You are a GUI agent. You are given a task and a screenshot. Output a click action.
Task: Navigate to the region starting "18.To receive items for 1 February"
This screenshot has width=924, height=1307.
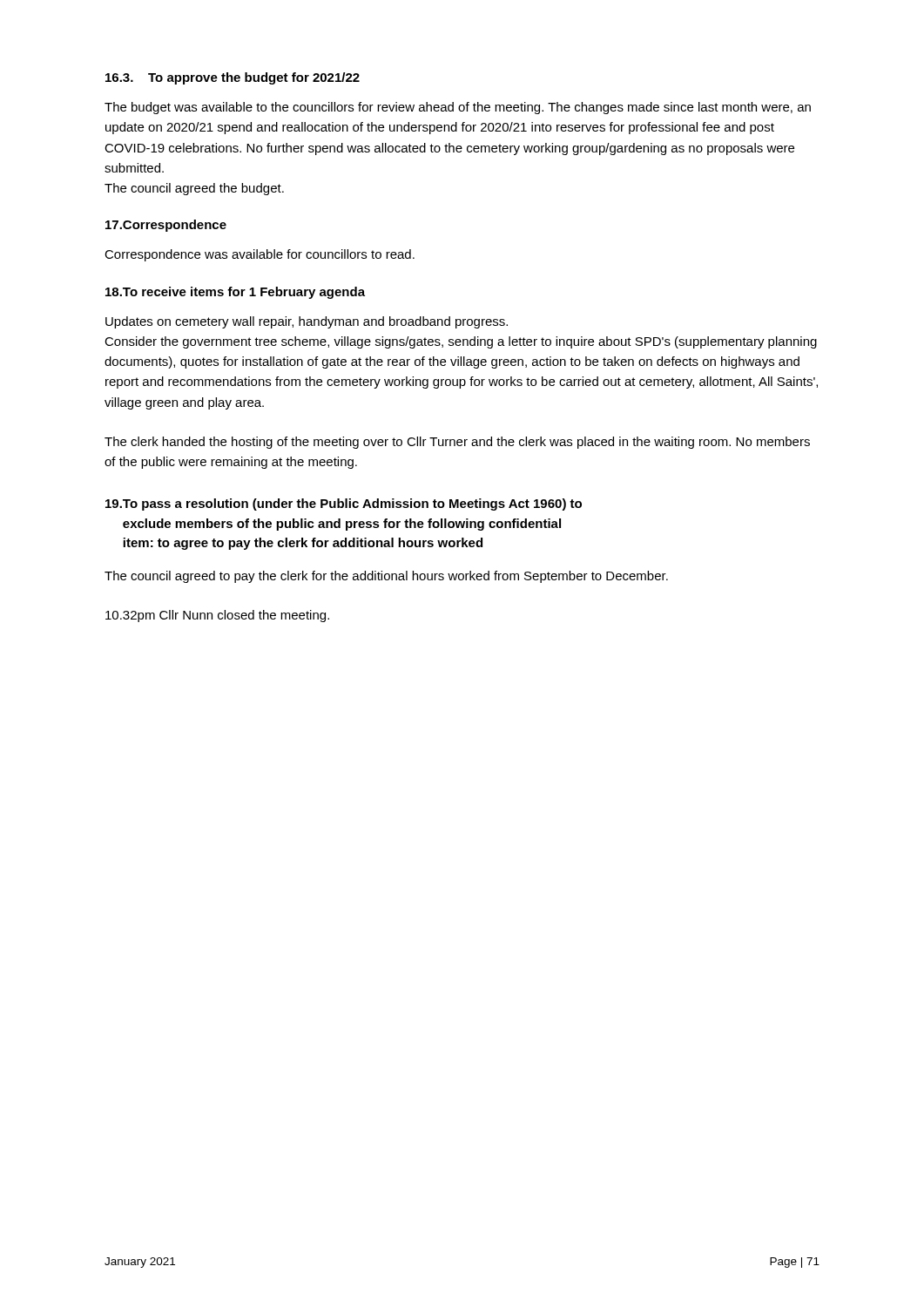tap(235, 291)
